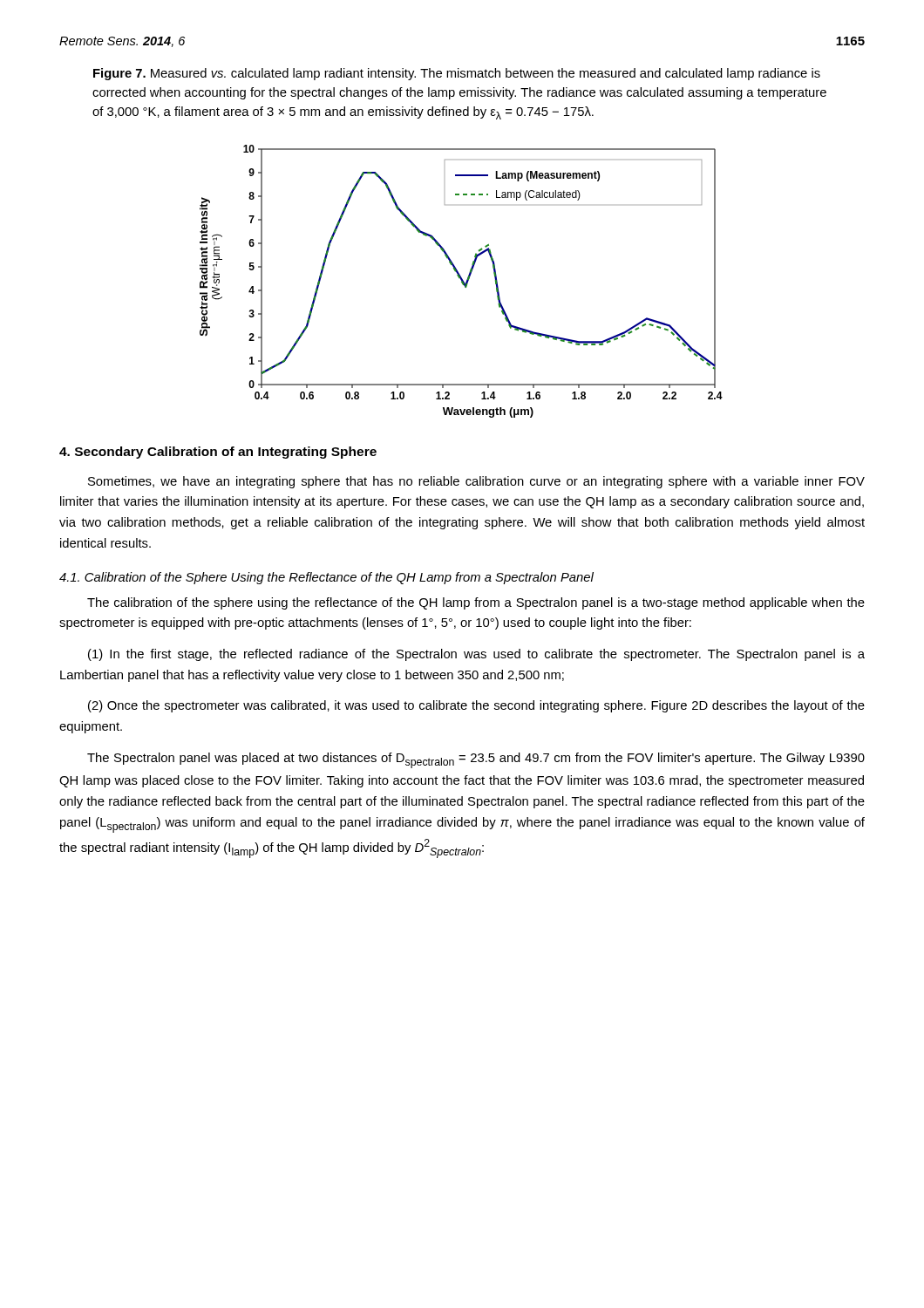The height and width of the screenshot is (1308, 924).
Task: Click on the text block that says "(1) In the first stage, the"
Action: click(462, 664)
